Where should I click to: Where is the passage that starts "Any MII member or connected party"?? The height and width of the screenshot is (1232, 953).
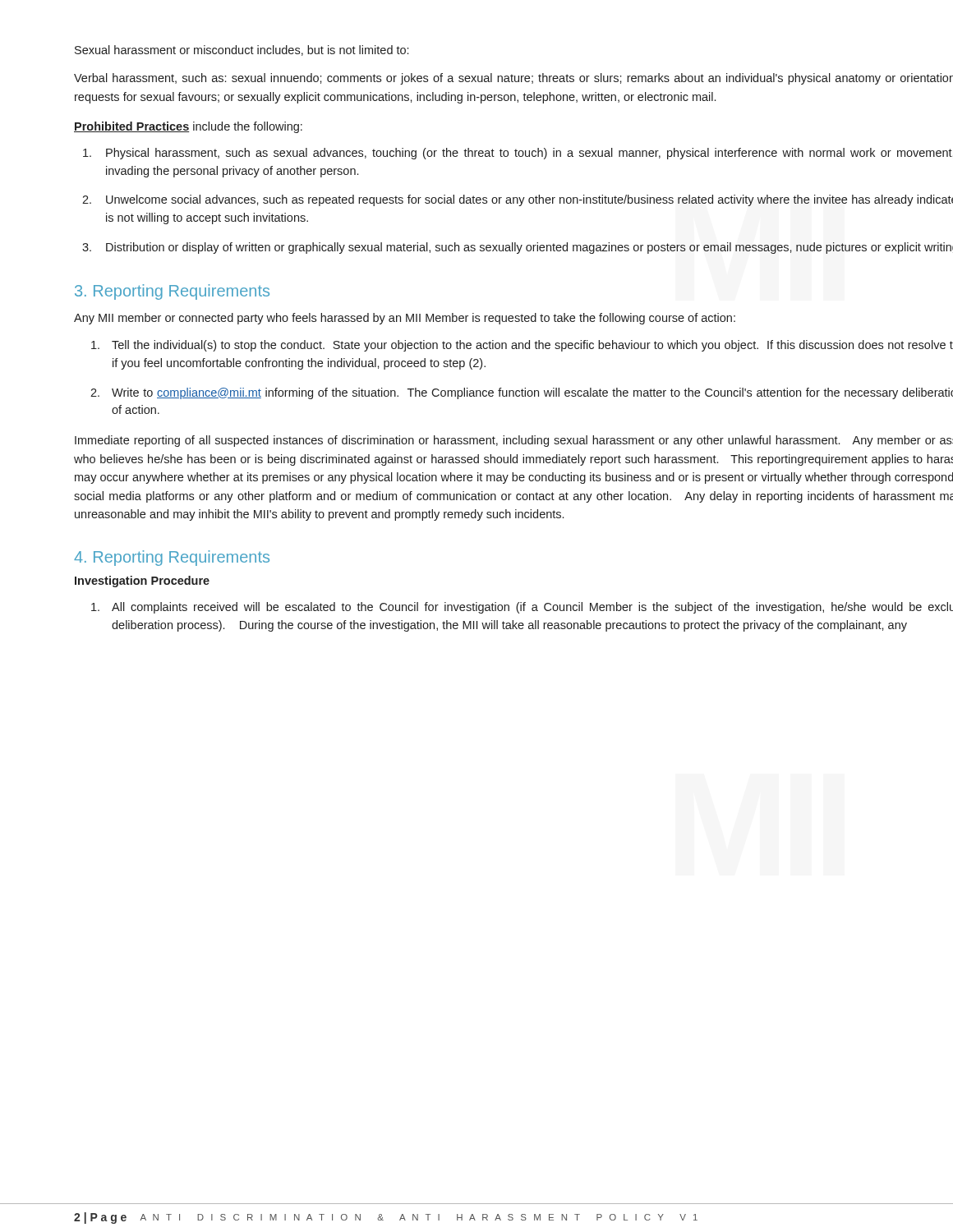point(405,318)
